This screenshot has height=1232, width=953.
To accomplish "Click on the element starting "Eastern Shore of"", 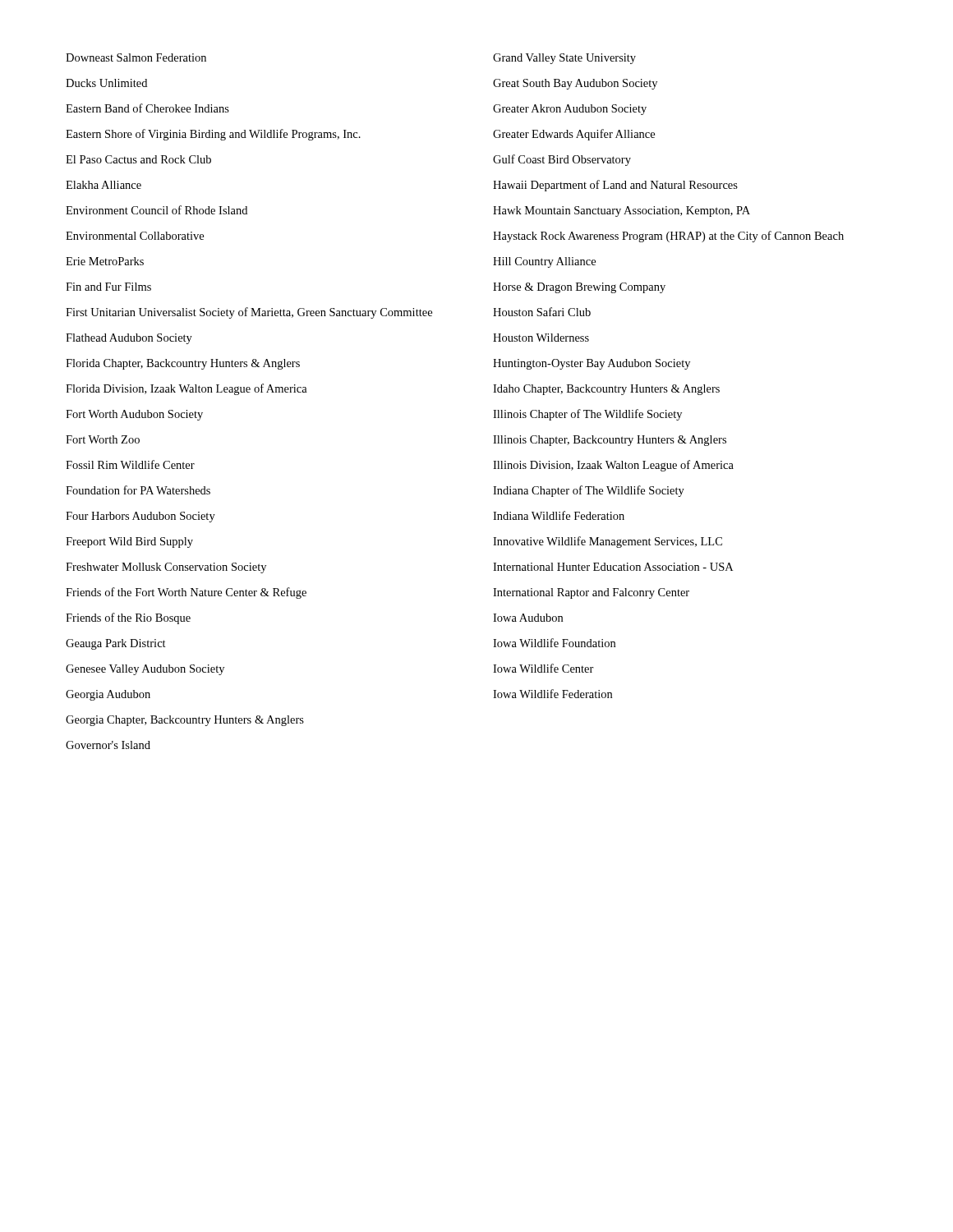I will click(213, 134).
